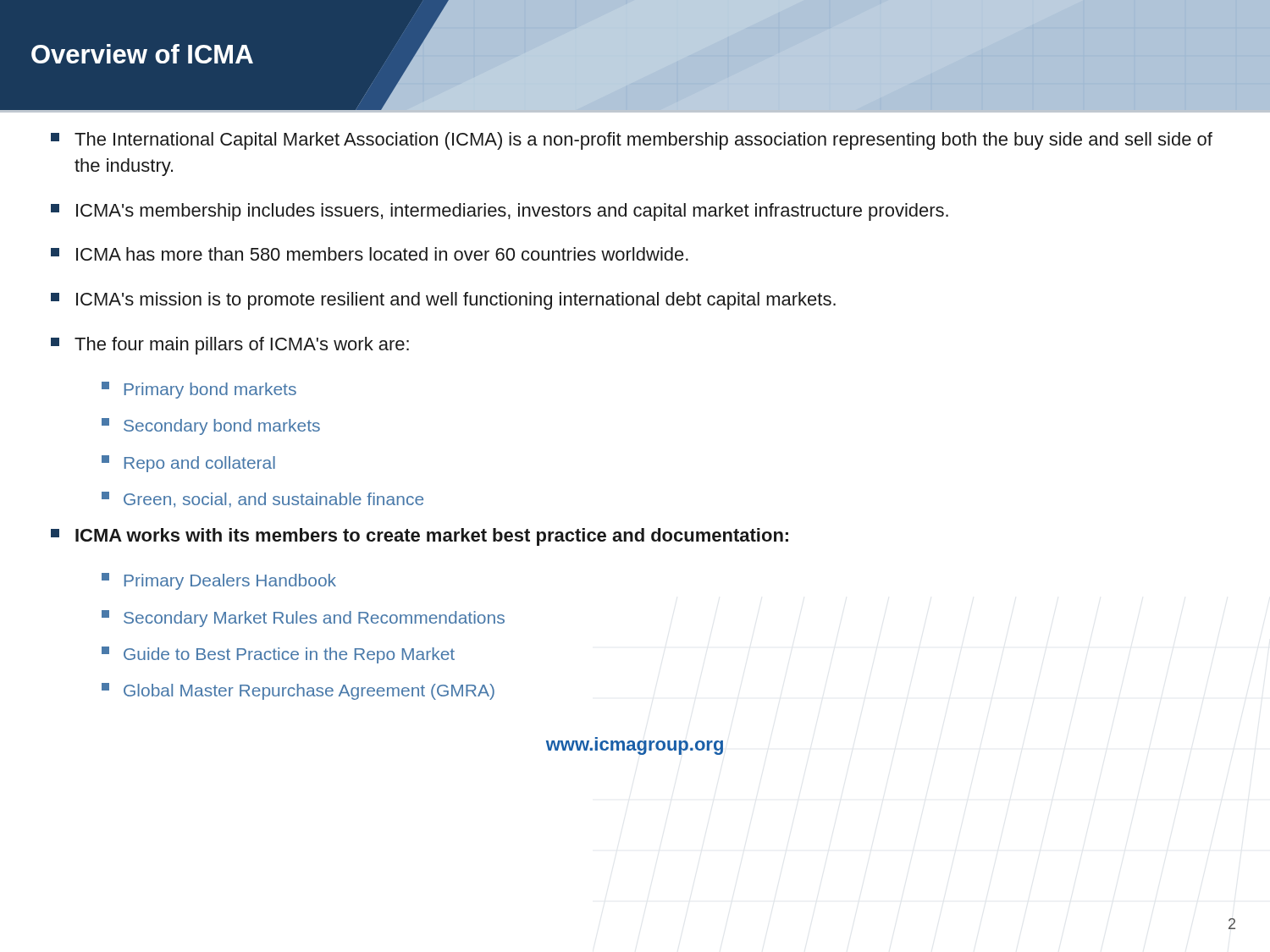Image resolution: width=1270 pixels, height=952 pixels.
Task: Point to "Primary bond markets"
Action: tap(199, 389)
